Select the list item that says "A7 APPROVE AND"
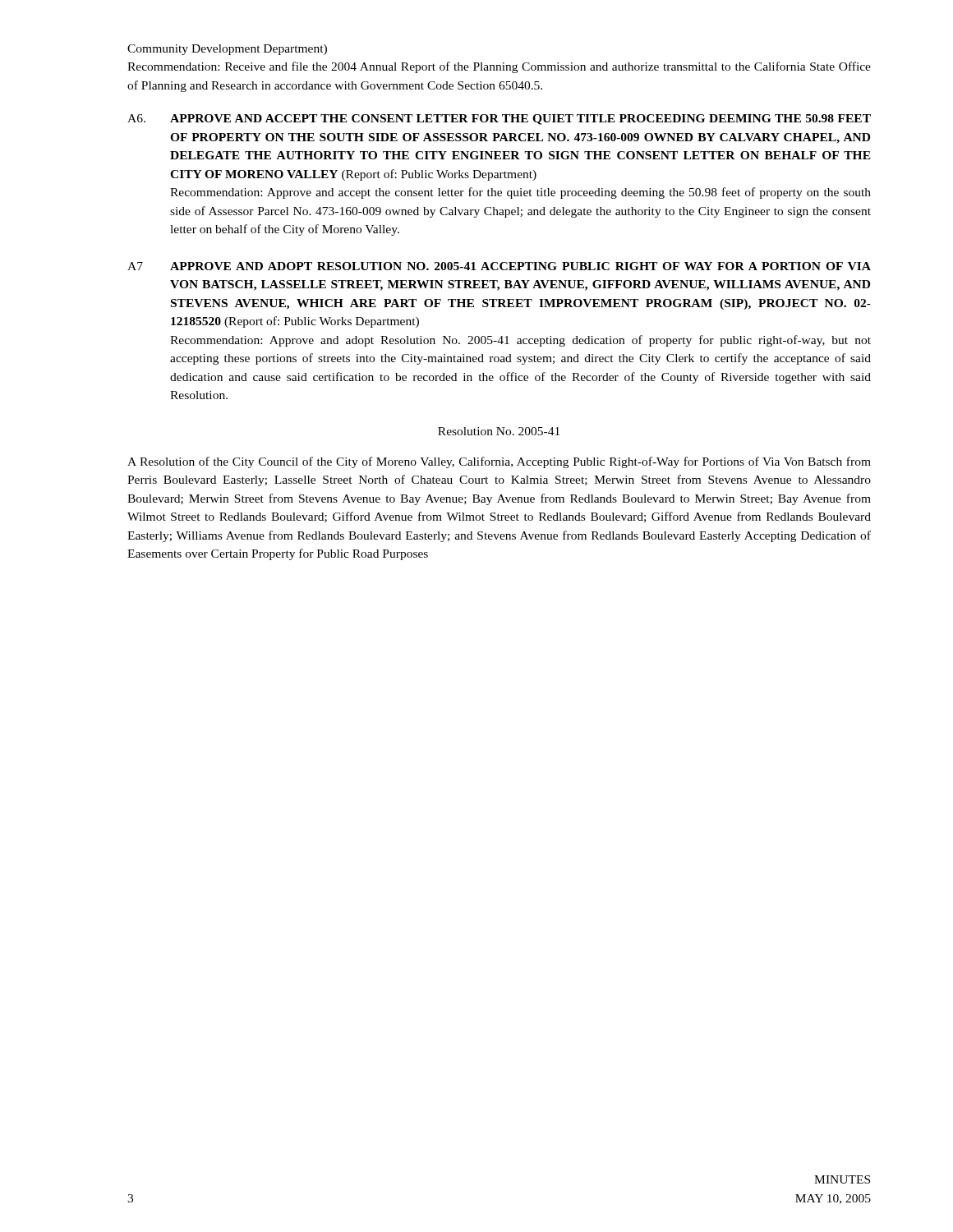Viewport: 953px width, 1232px height. click(499, 331)
